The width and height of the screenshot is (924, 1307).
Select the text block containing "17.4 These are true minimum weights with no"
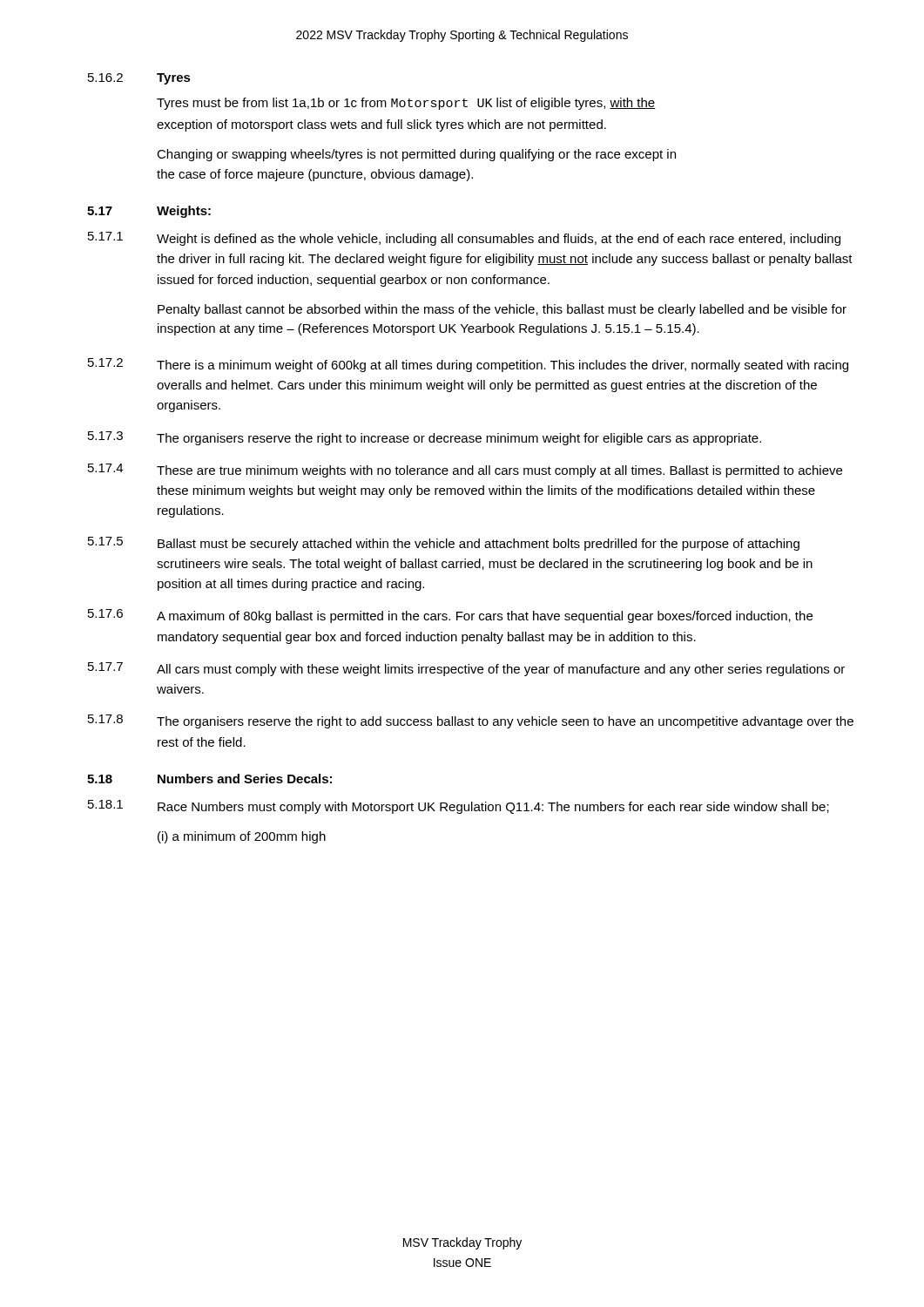pyautogui.click(x=471, y=490)
